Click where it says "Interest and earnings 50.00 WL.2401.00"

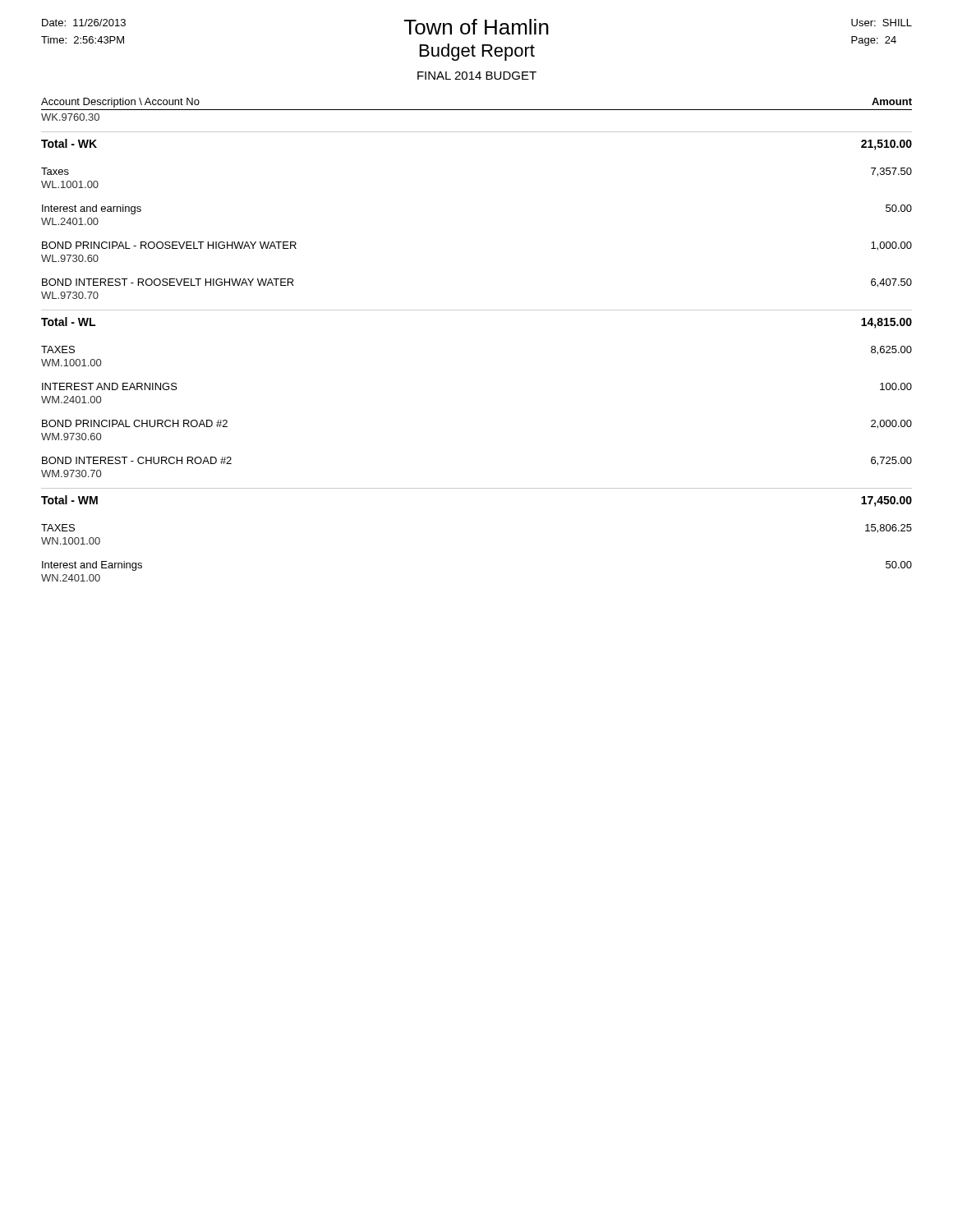pyautogui.click(x=87, y=209)
